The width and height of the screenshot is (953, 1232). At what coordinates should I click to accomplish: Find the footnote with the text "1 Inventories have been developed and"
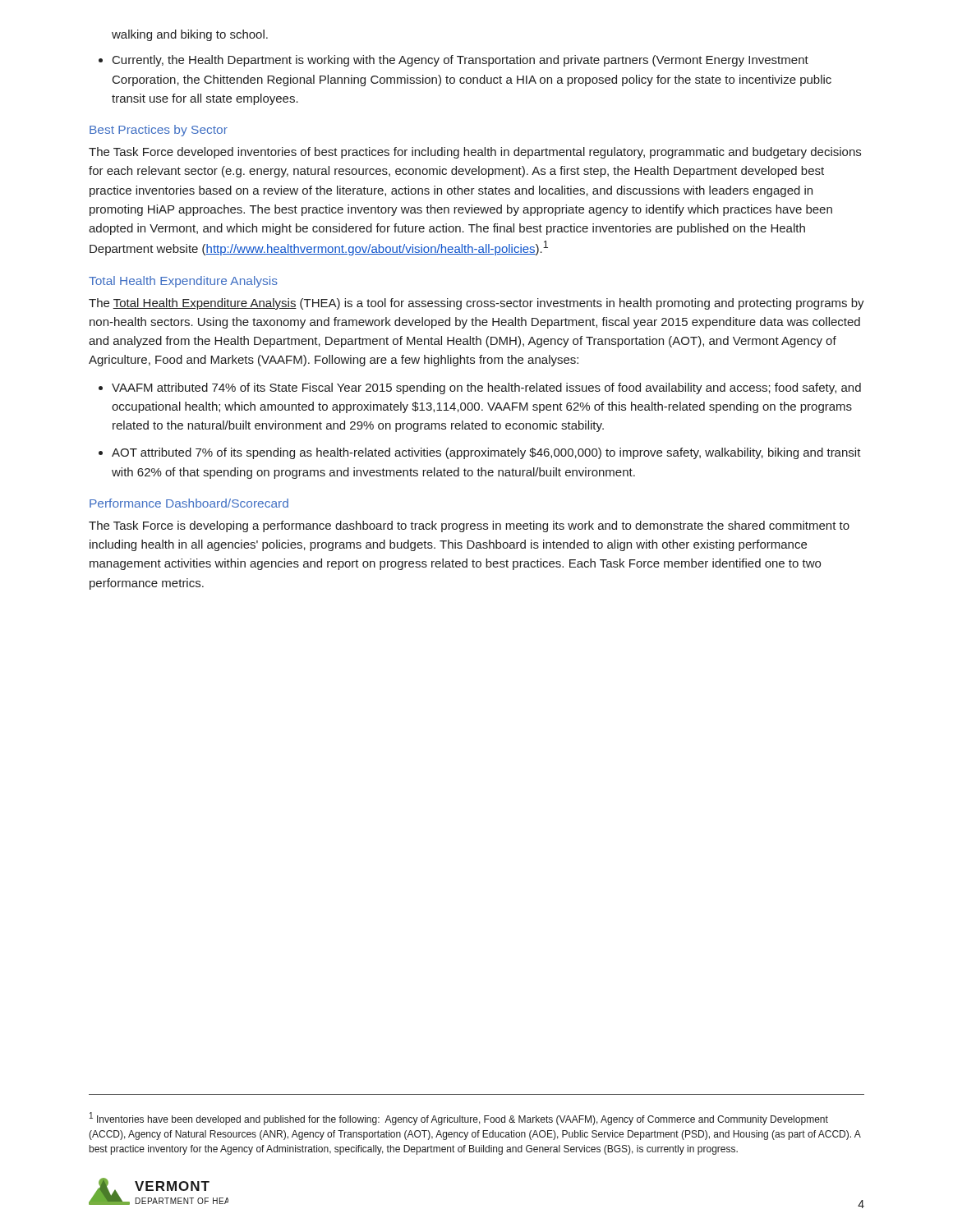point(476,1133)
